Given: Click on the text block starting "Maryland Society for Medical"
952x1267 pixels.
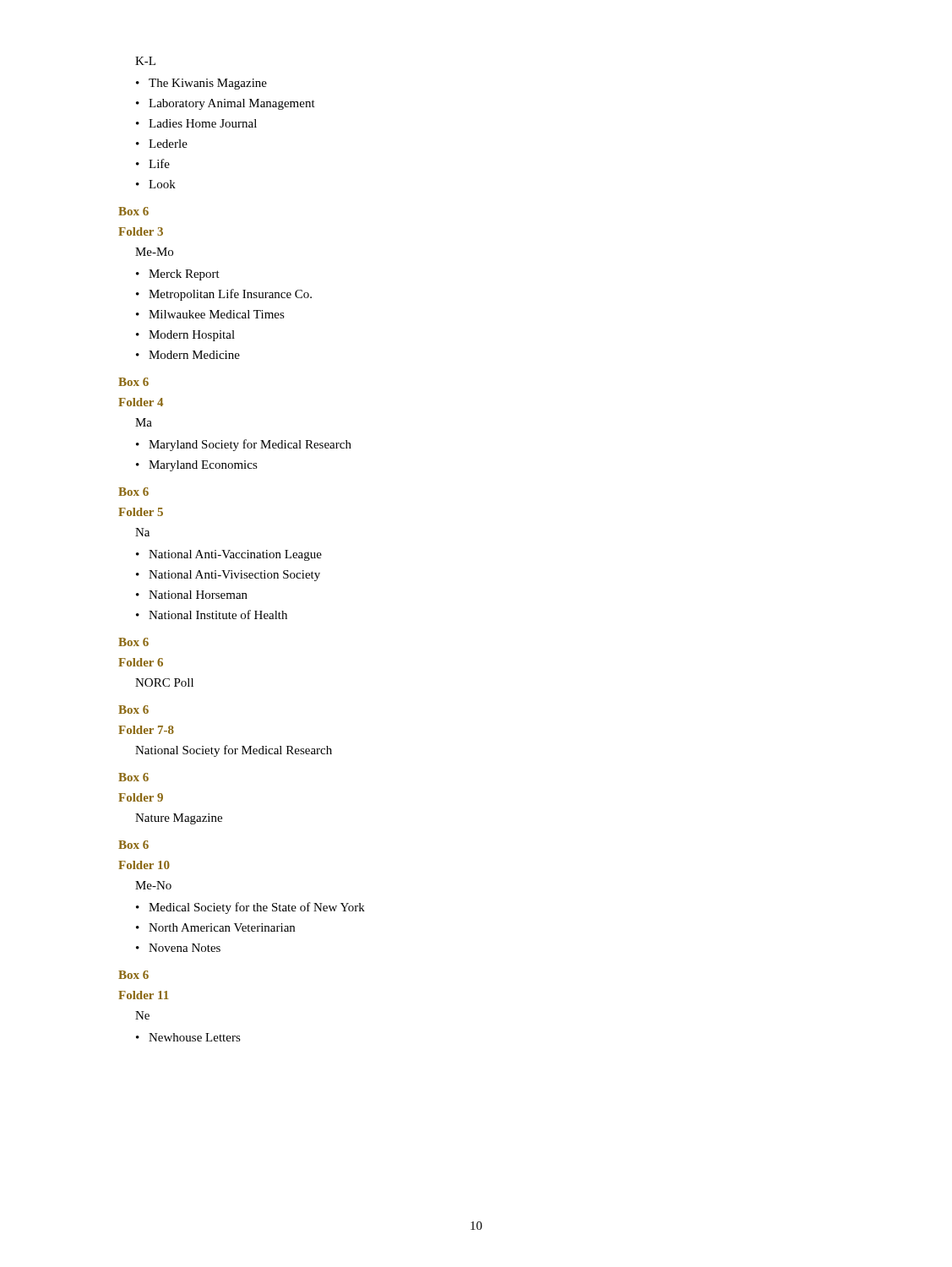Looking at the screenshot, I should pyautogui.click(x=250, y=444).
